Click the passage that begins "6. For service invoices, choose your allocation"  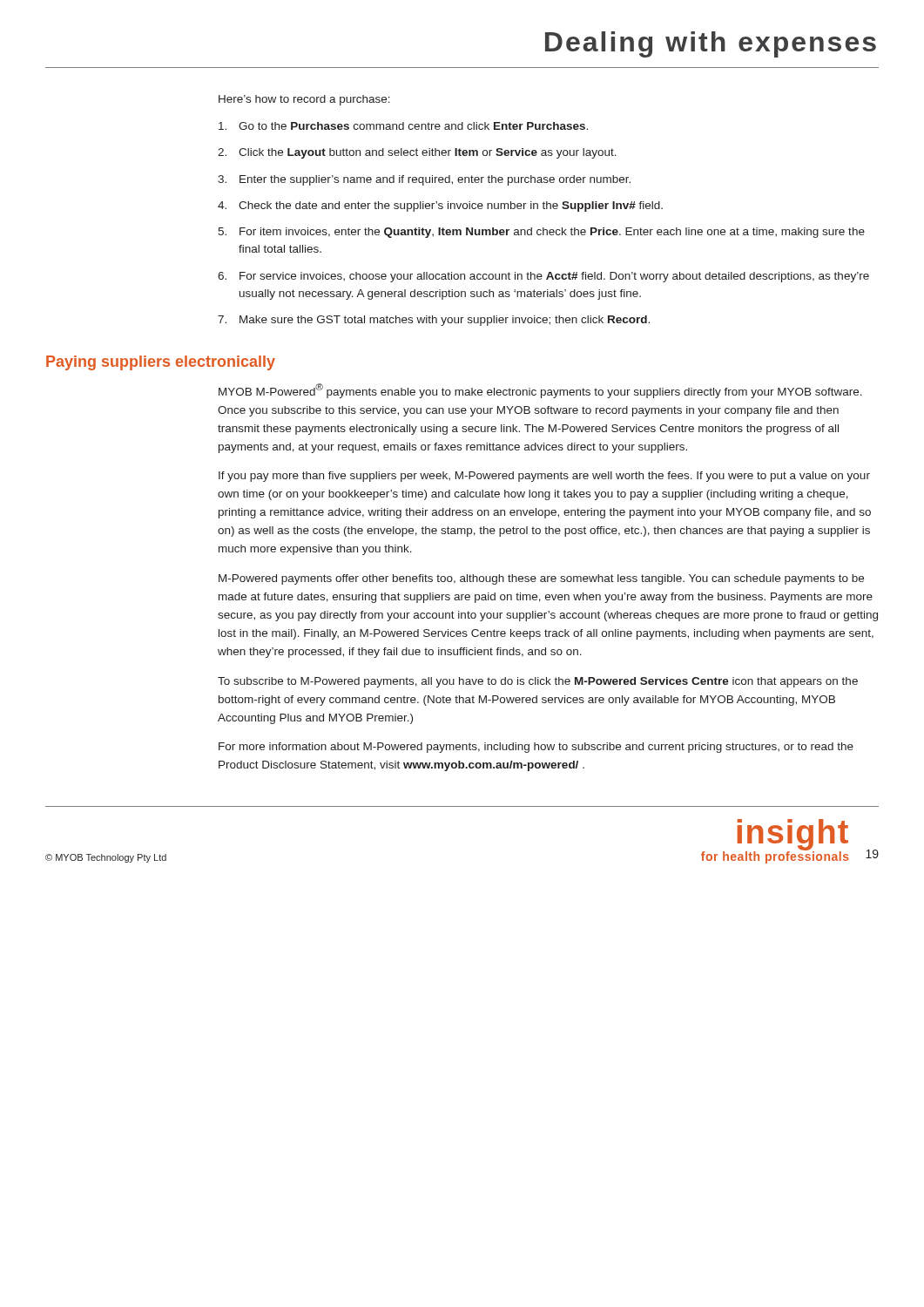548,285
